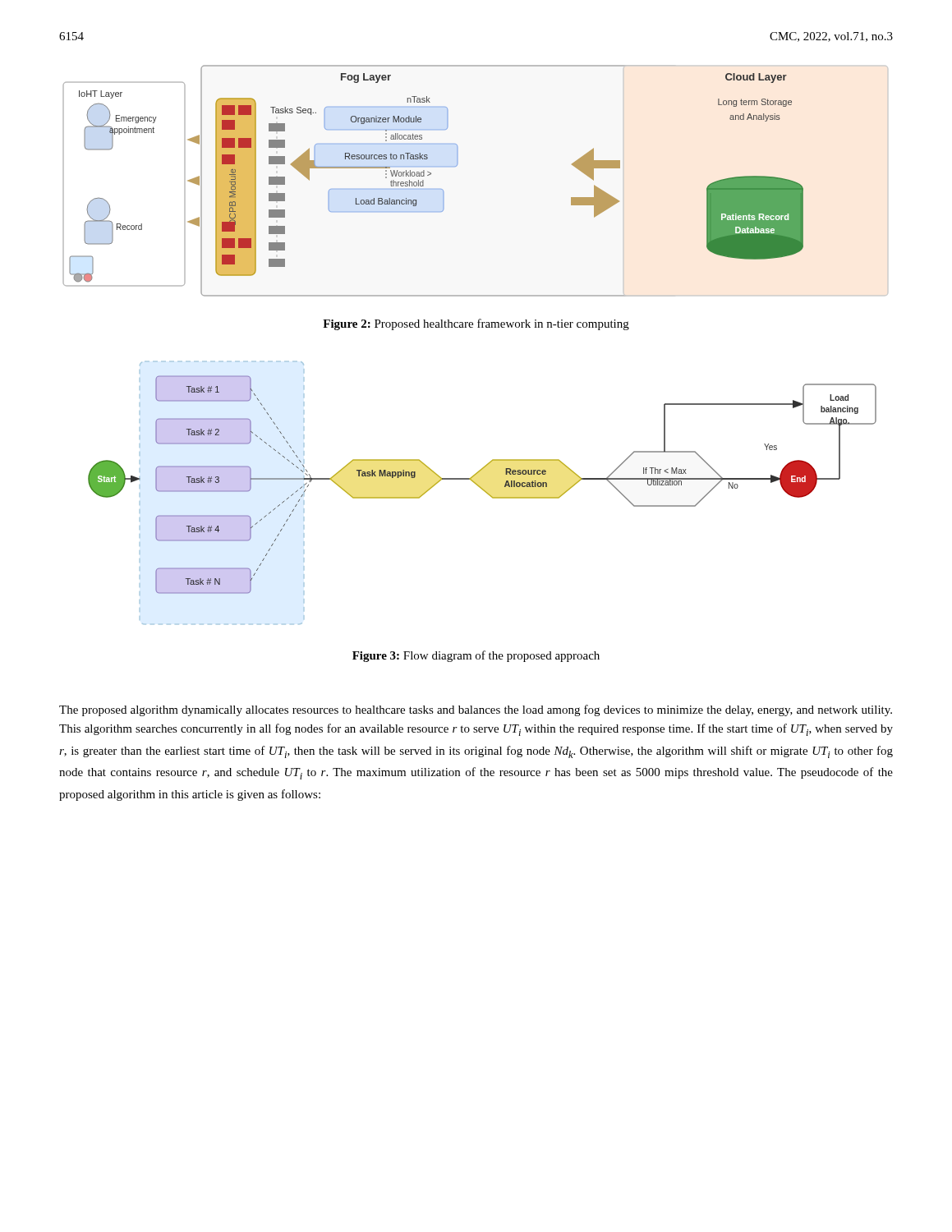This screenshot has height=1232, width=952.
Task: Locate the caption that reads "Figure 2: Proposed healthcare framework in n-tier computing"
Action: (476, 324)
